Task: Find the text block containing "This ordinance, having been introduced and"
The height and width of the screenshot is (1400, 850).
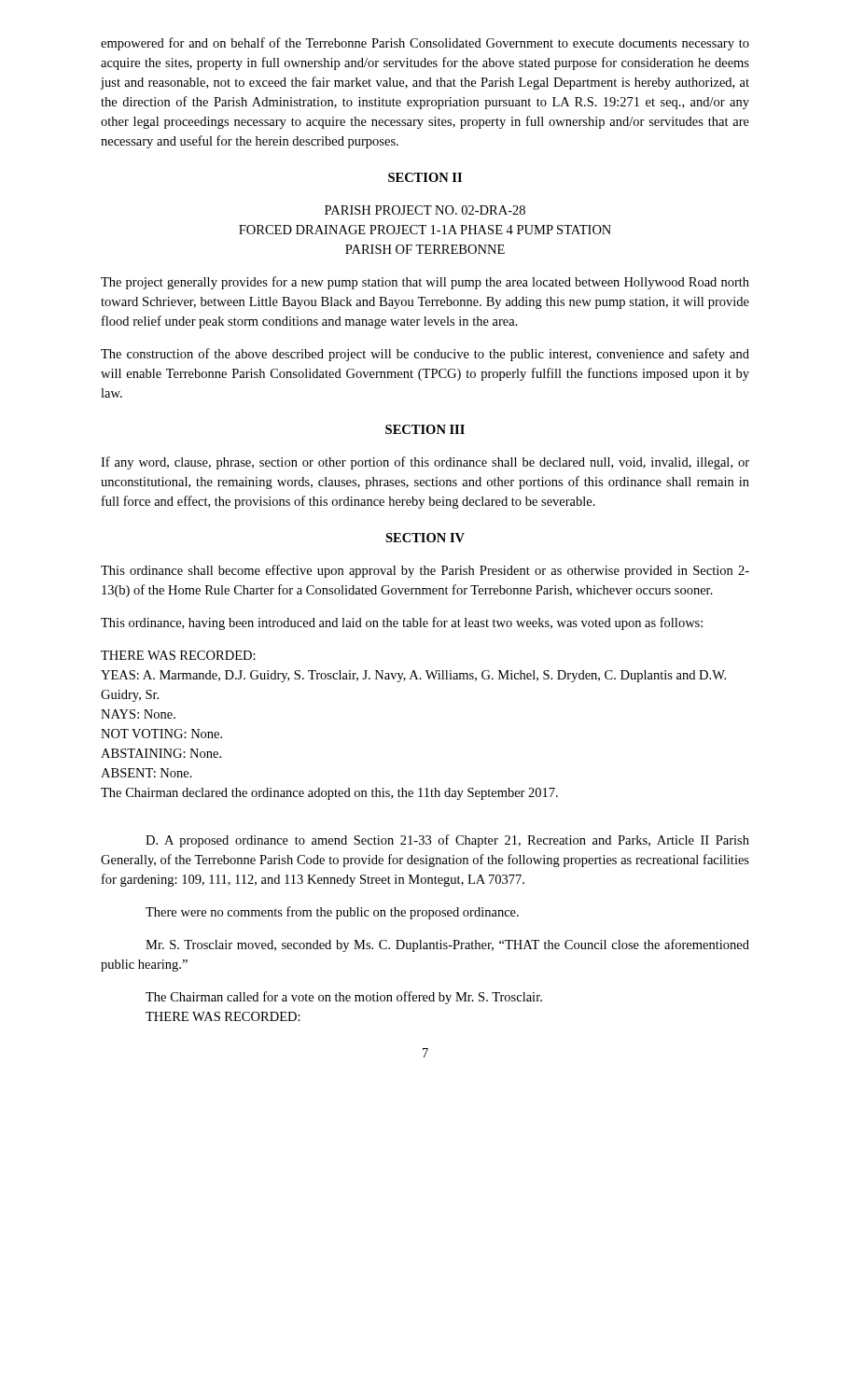Action: 402,623
